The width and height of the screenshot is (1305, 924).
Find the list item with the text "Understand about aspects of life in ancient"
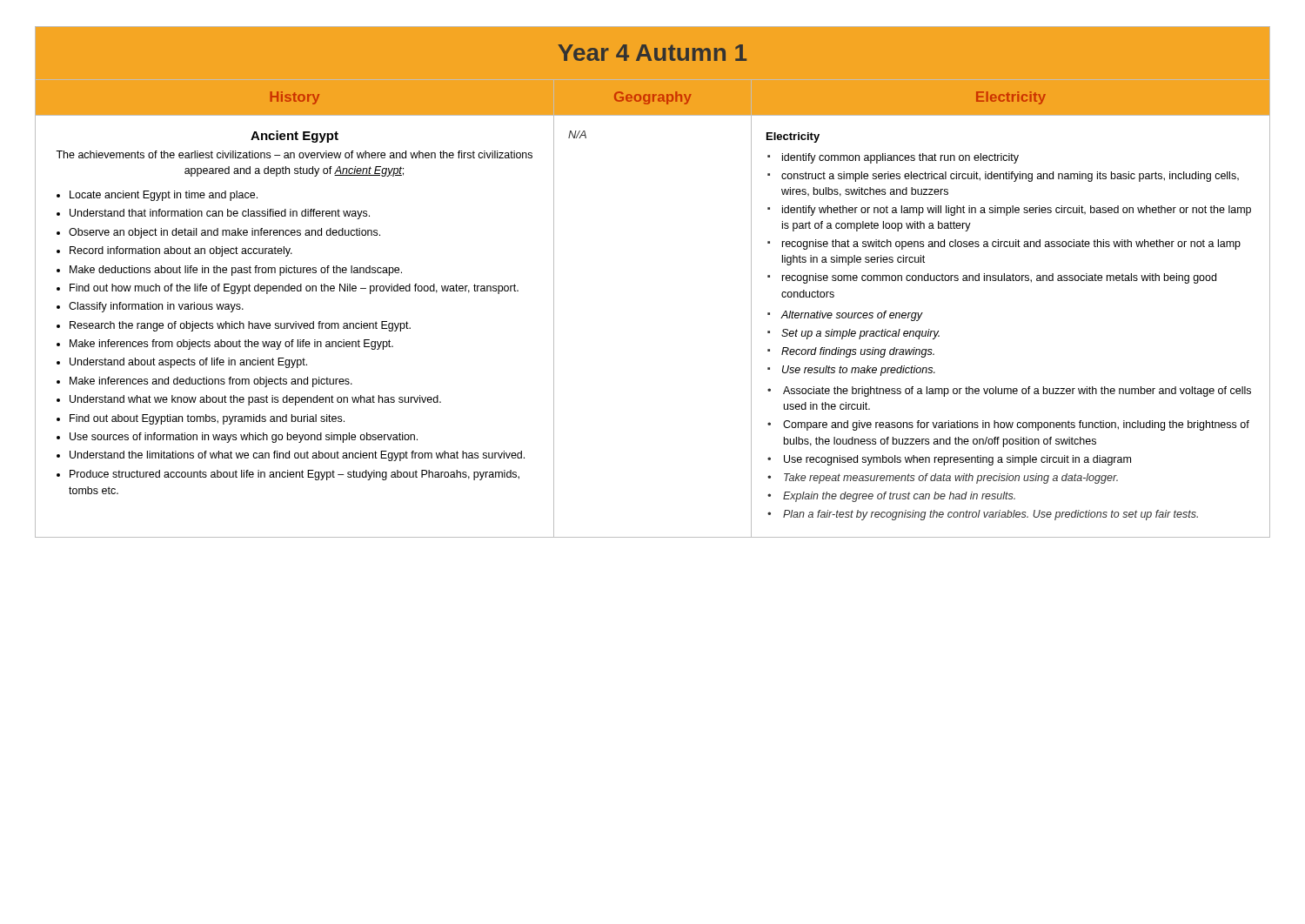[188, 362]
